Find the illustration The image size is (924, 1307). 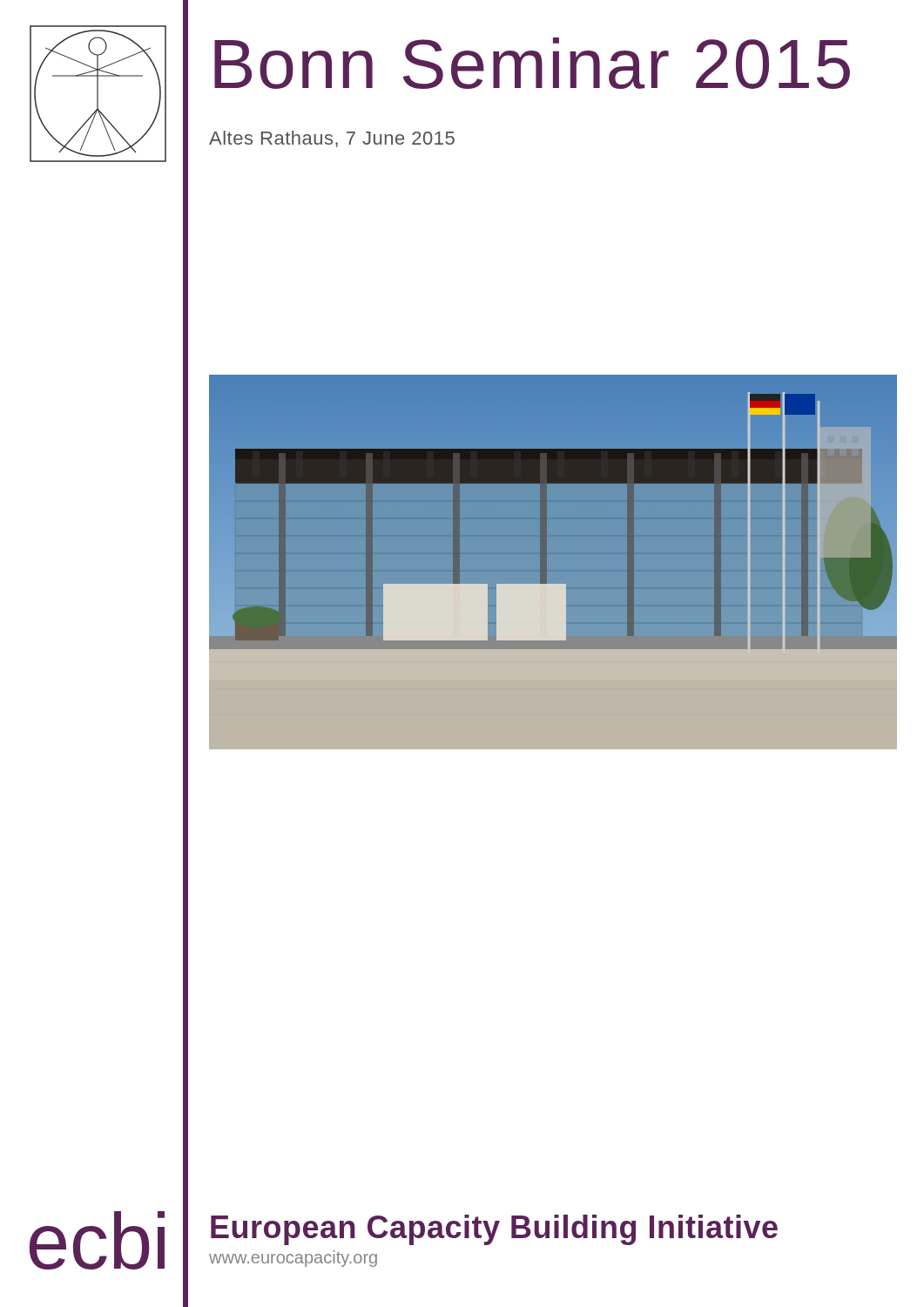pos(98,94)
